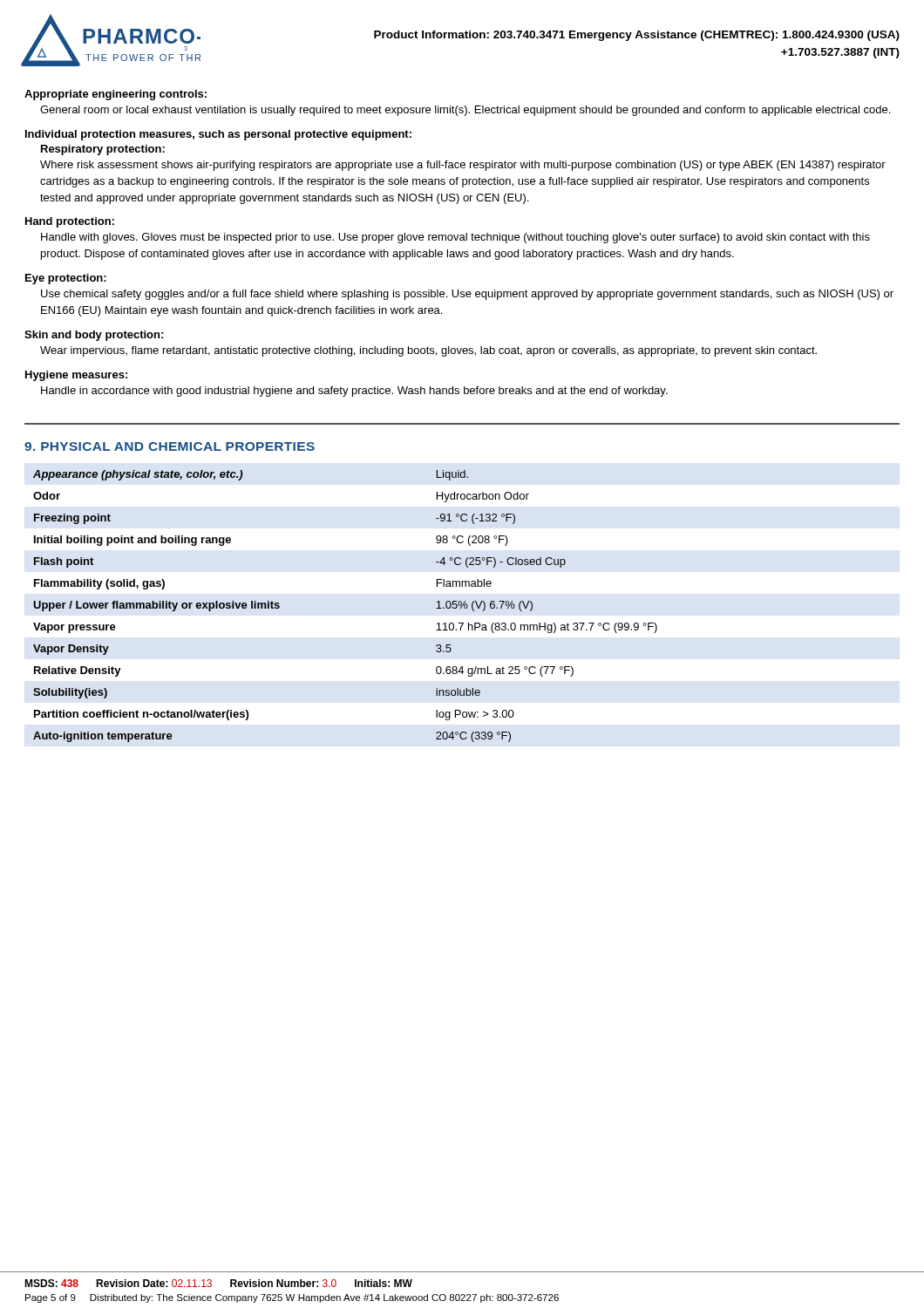Locate the element starting "Individual protection measures, such as"
The height and width of the screenshot is (1308, 924).
pos(218,134)
